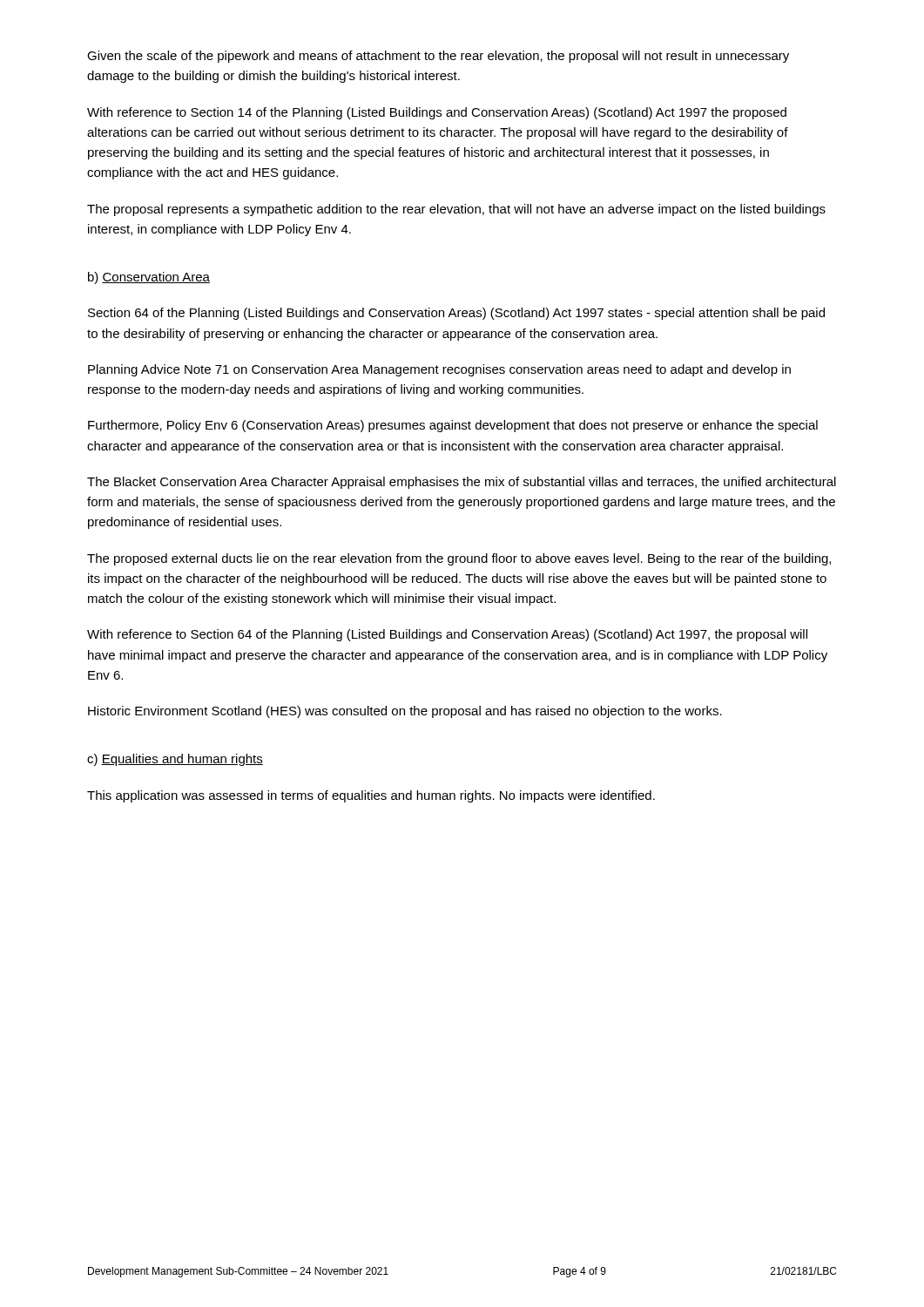Locate the block starting "b) Conservation Area"
Image resolution: width=924 pixels, height=1307 pixels.
tap(148, 277)
